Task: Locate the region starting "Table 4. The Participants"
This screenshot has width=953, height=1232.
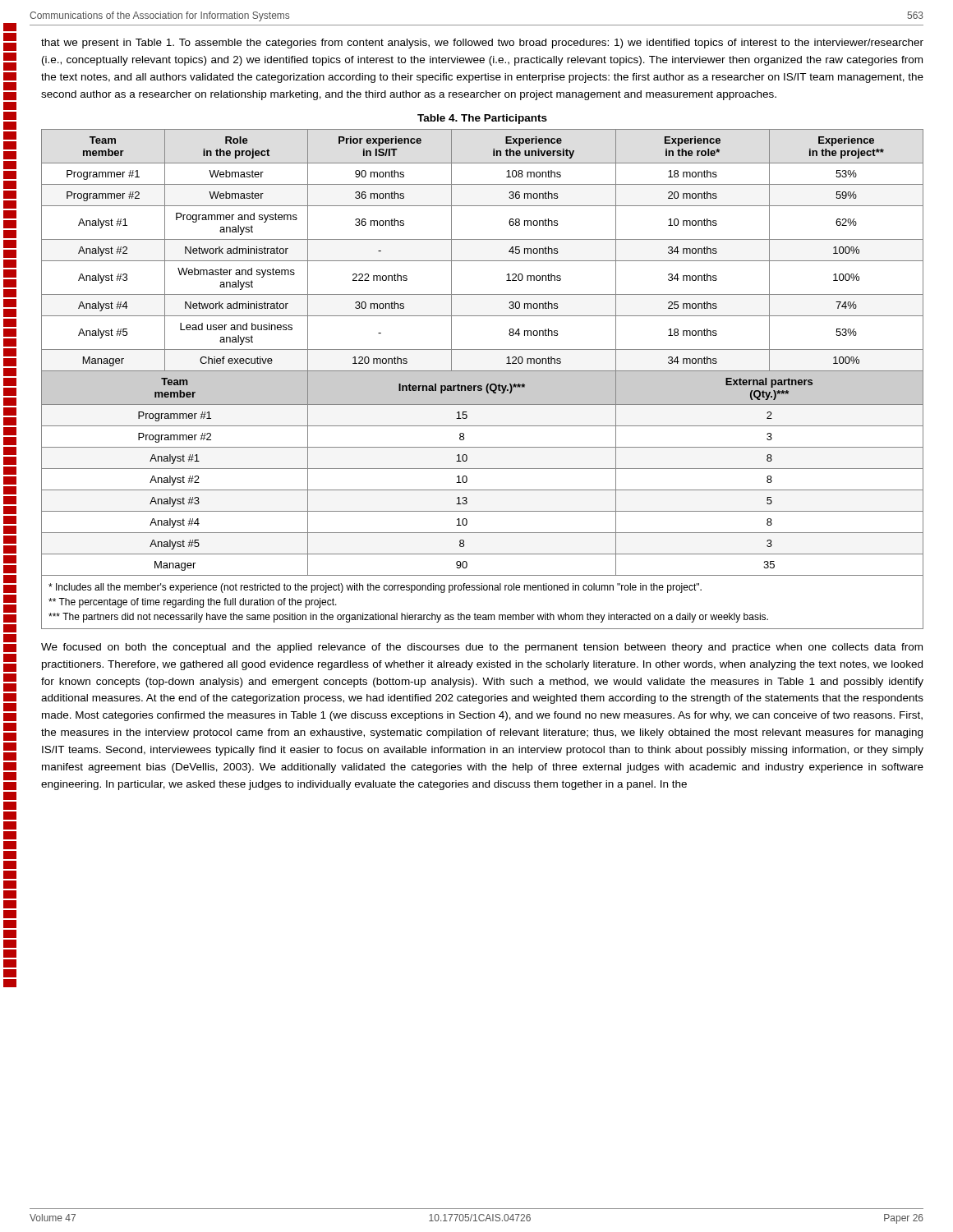Action: tap(482, 118)
